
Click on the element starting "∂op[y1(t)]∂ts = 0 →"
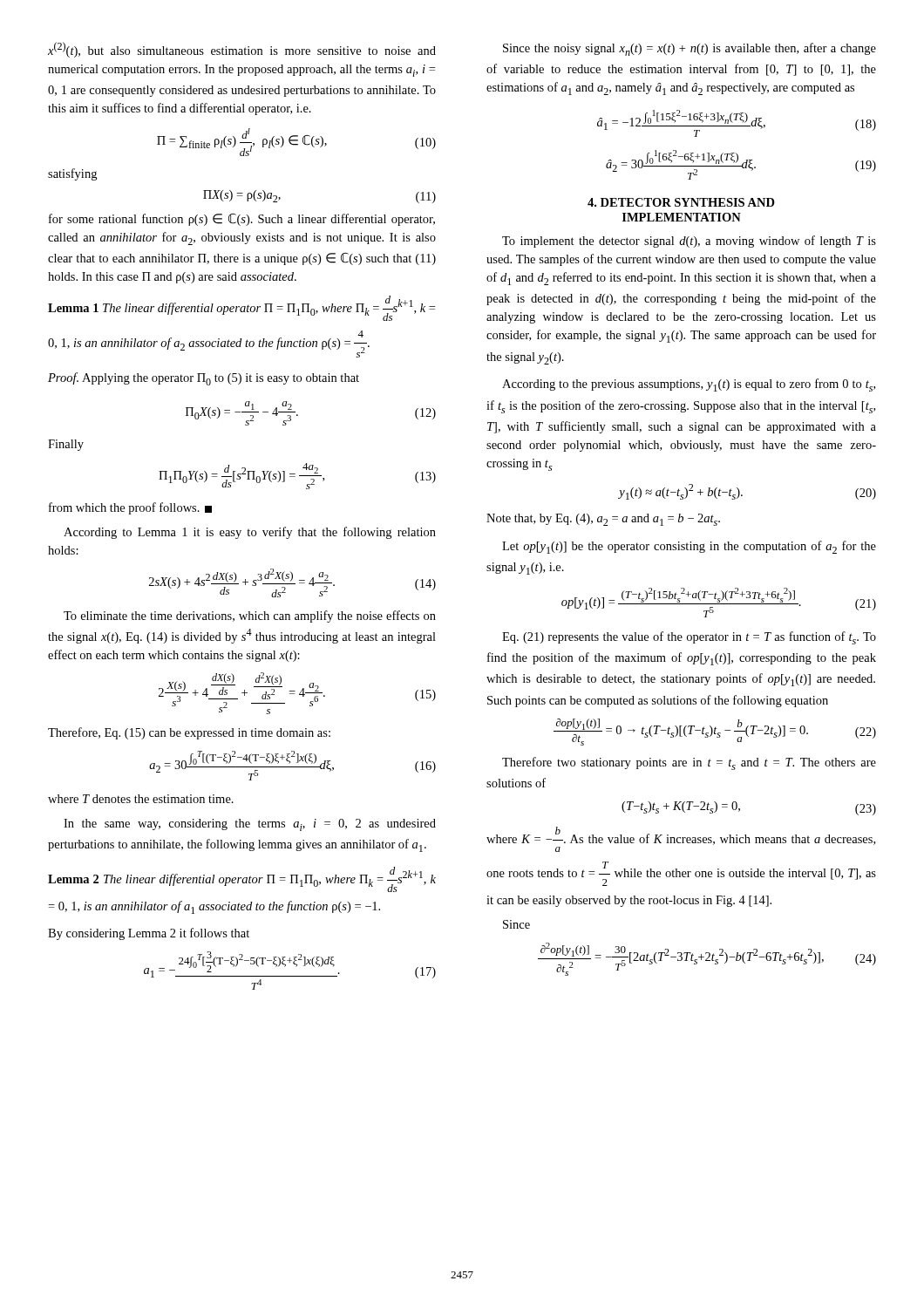[715, 731]
